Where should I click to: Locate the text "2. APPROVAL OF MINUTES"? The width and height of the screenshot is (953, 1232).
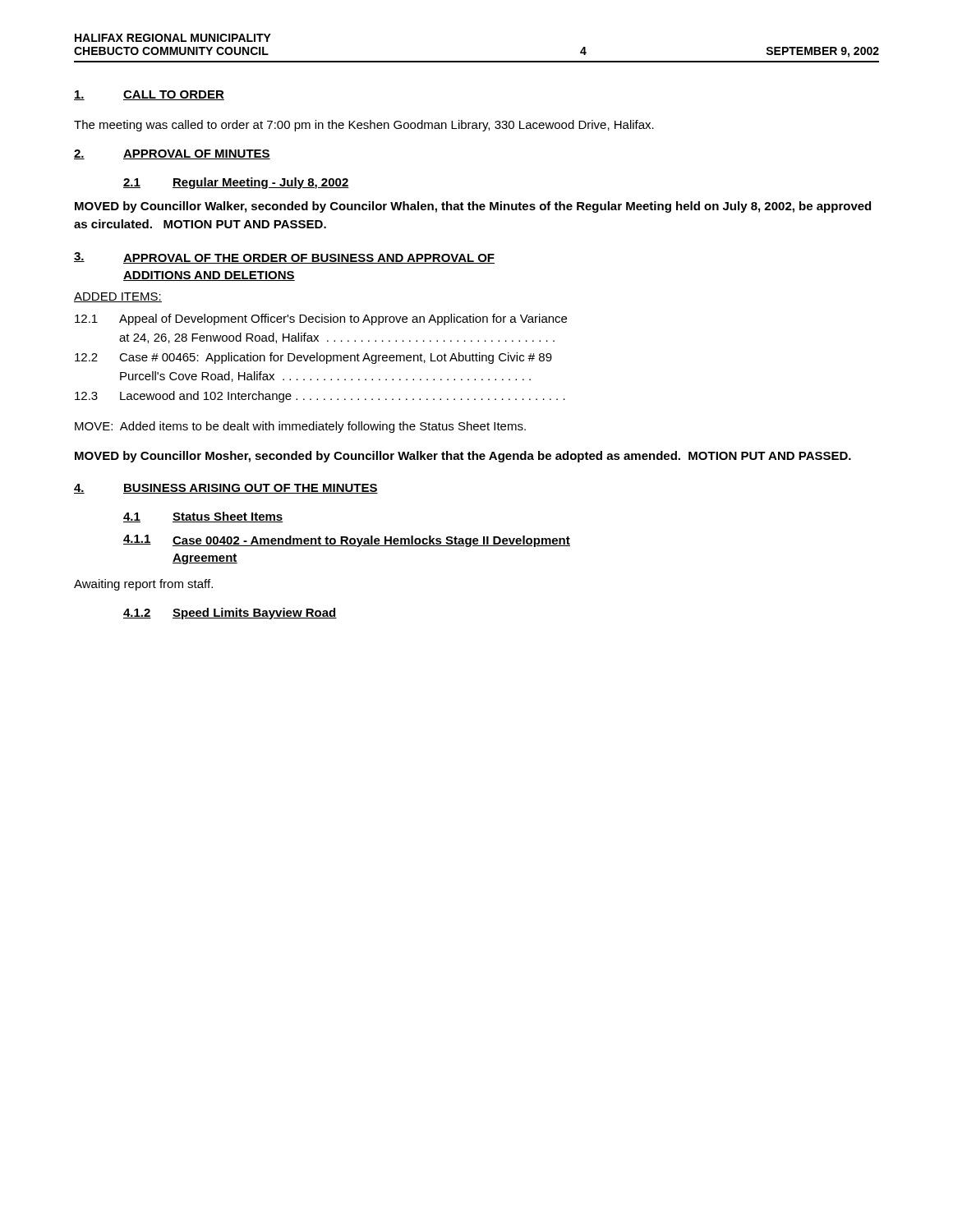[172, 153]
